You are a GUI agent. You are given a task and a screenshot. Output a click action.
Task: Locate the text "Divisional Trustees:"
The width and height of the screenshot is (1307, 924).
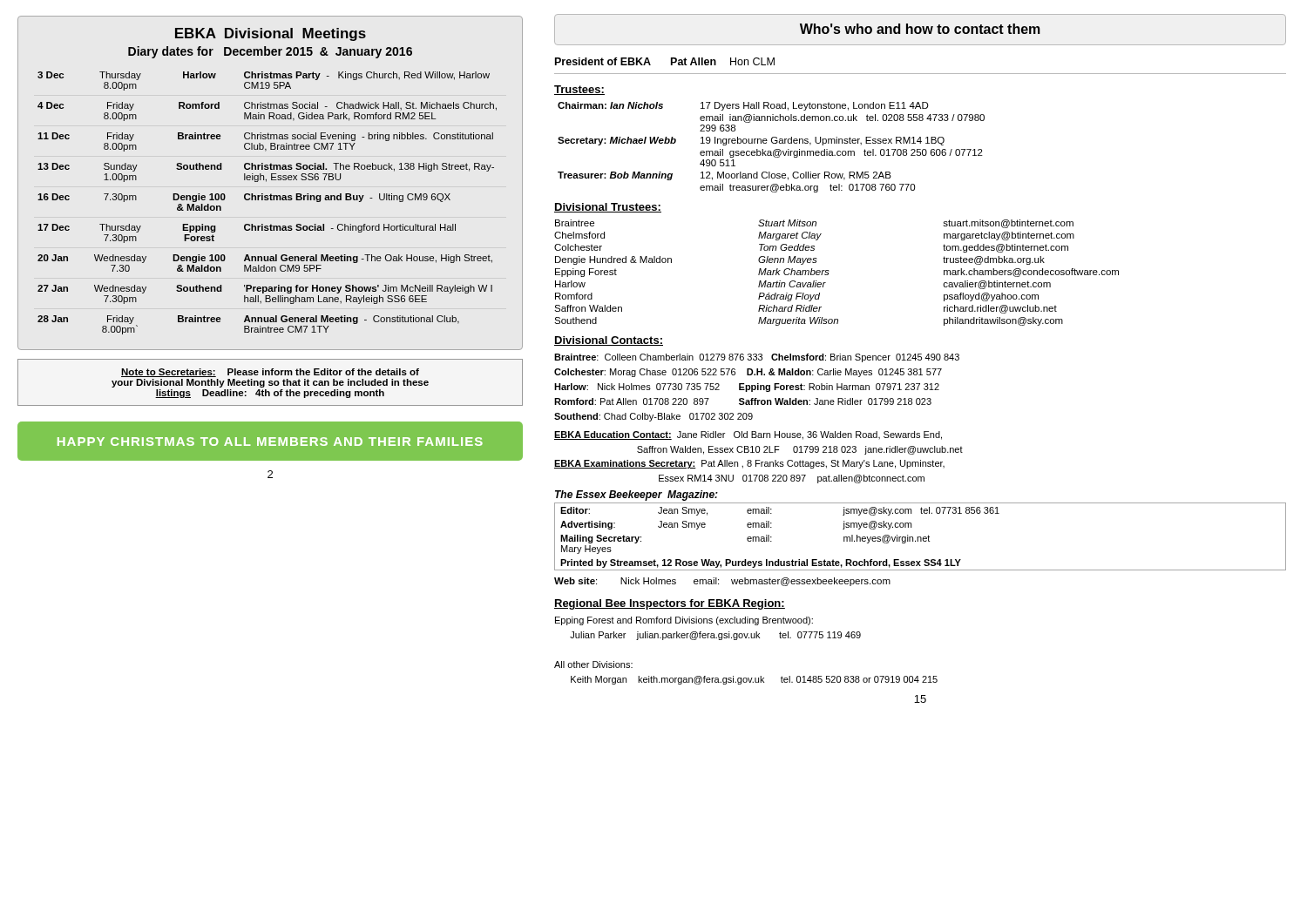608,207
